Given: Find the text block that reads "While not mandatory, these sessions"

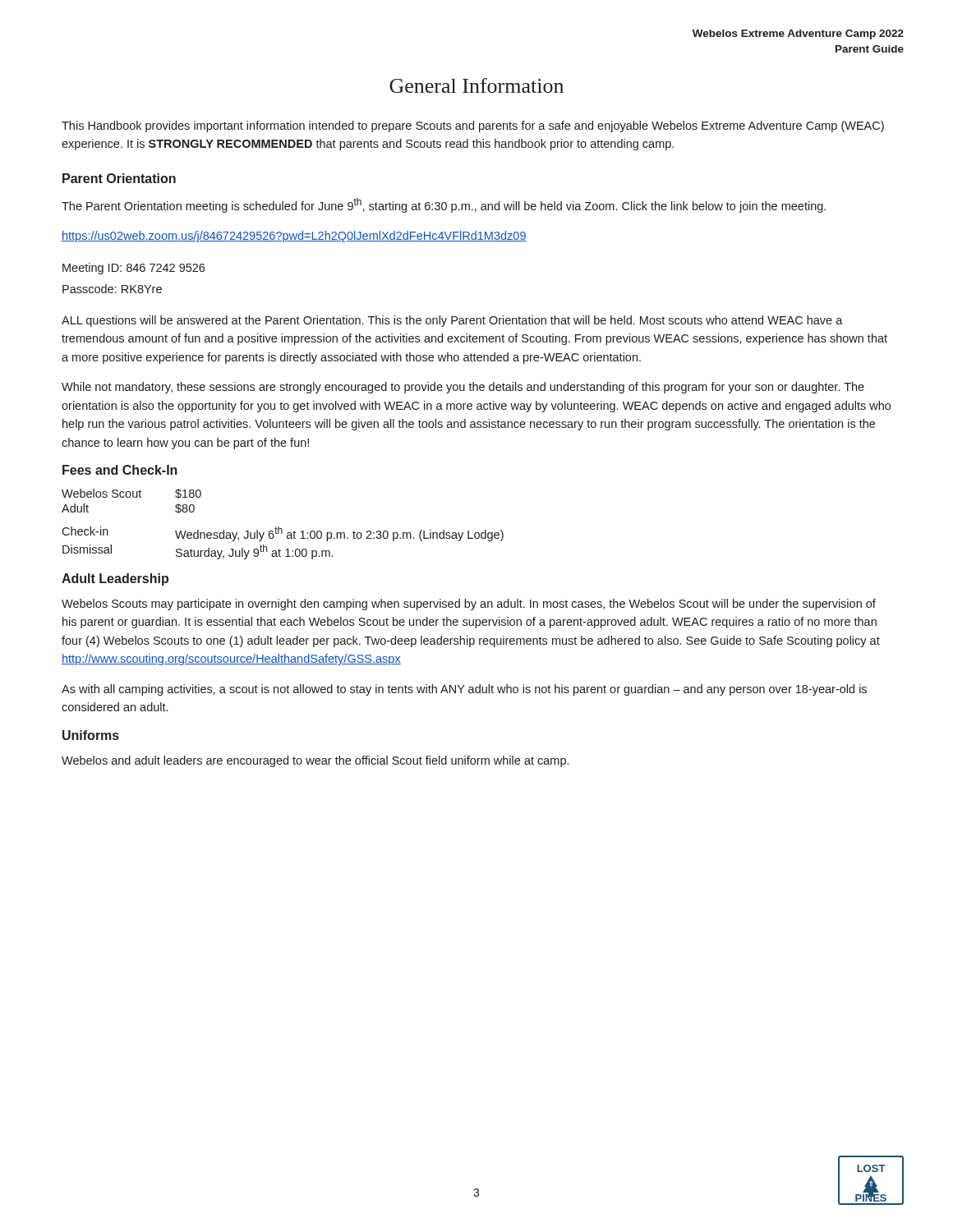Looking at the screenshot, I should (x=476, y=415).
